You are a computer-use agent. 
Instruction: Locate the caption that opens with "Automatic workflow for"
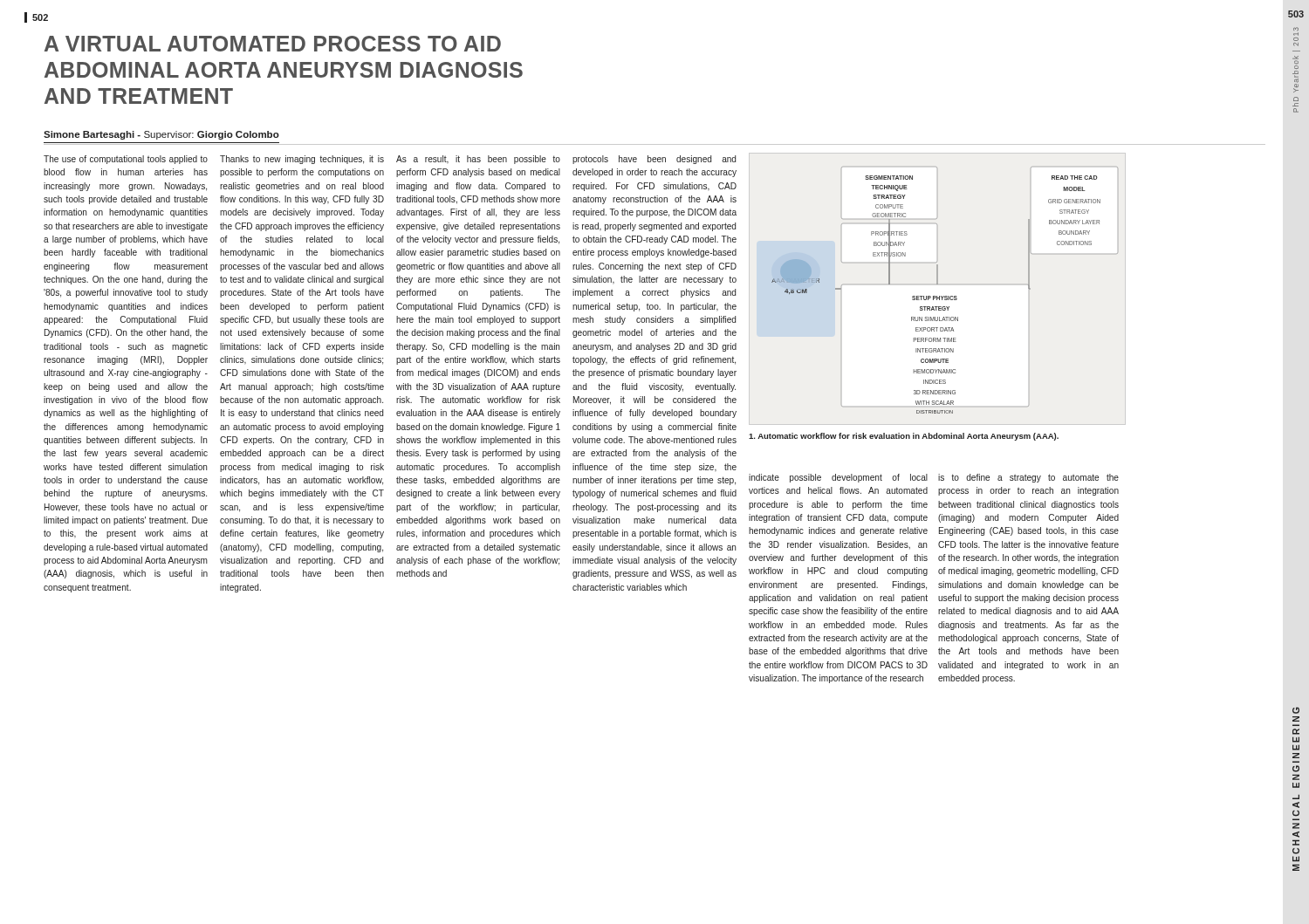point(904,436)
